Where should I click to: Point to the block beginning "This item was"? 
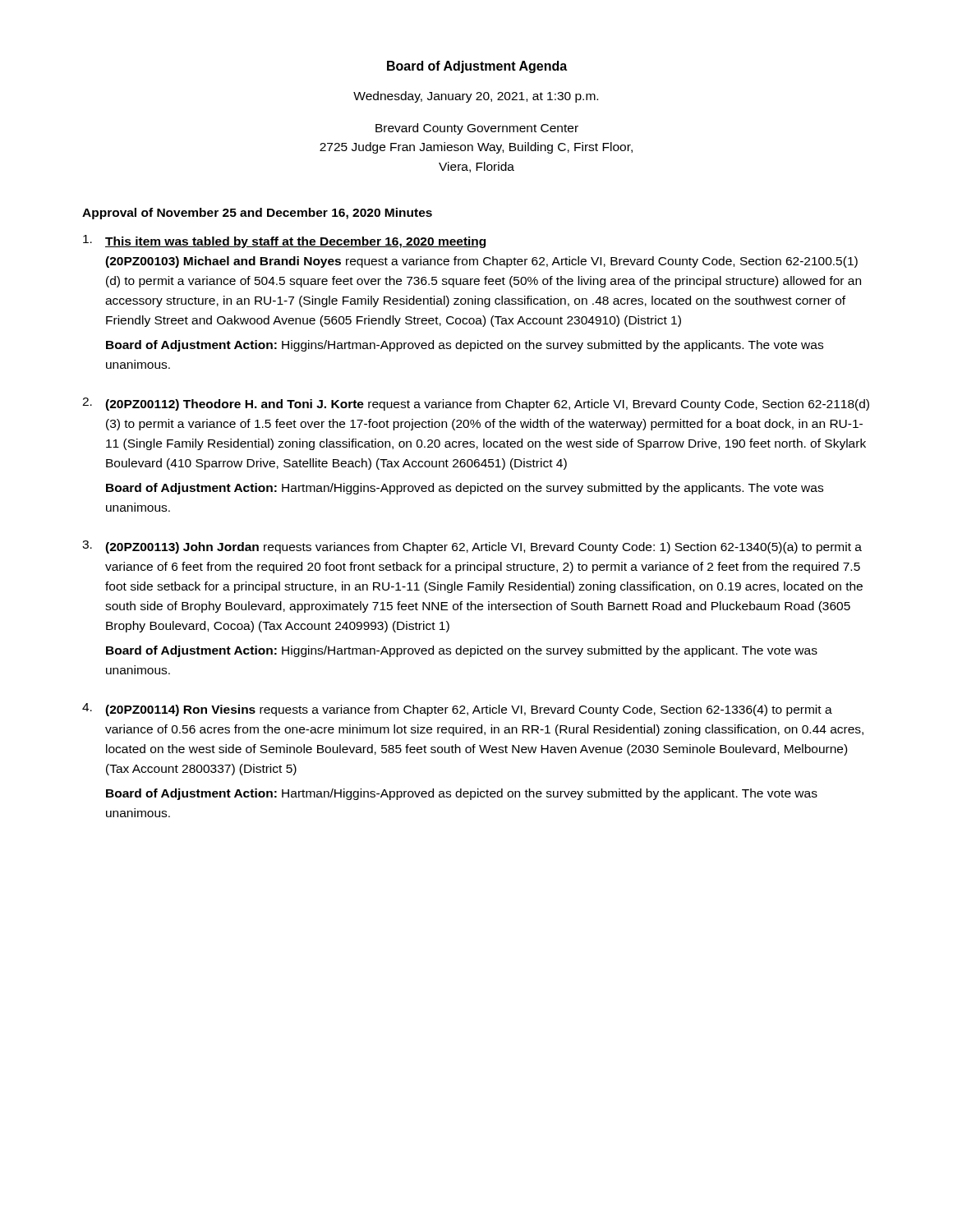tap(476, 305)
